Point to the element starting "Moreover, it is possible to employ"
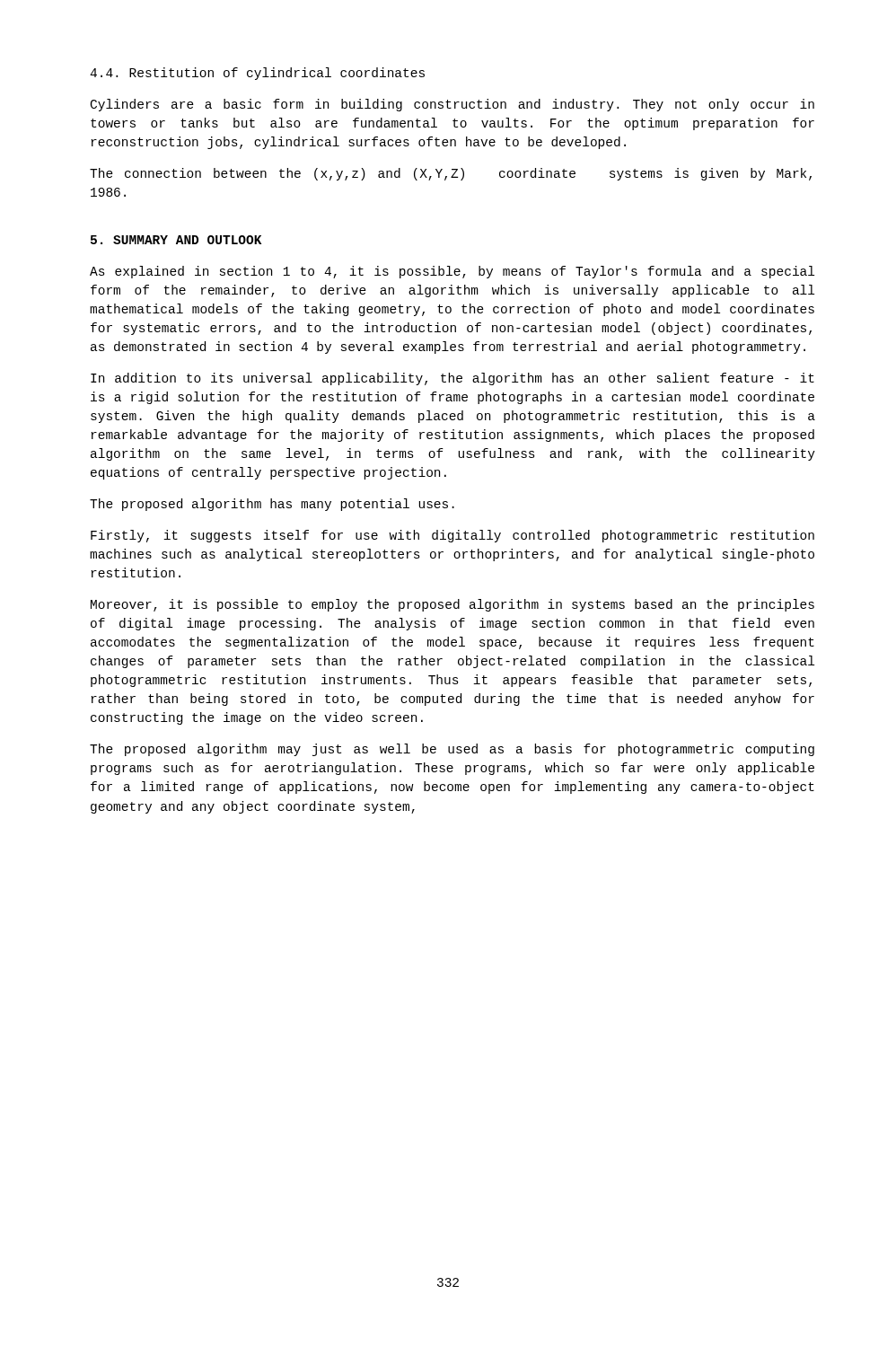896x1347 pixels. click(452, 662)
